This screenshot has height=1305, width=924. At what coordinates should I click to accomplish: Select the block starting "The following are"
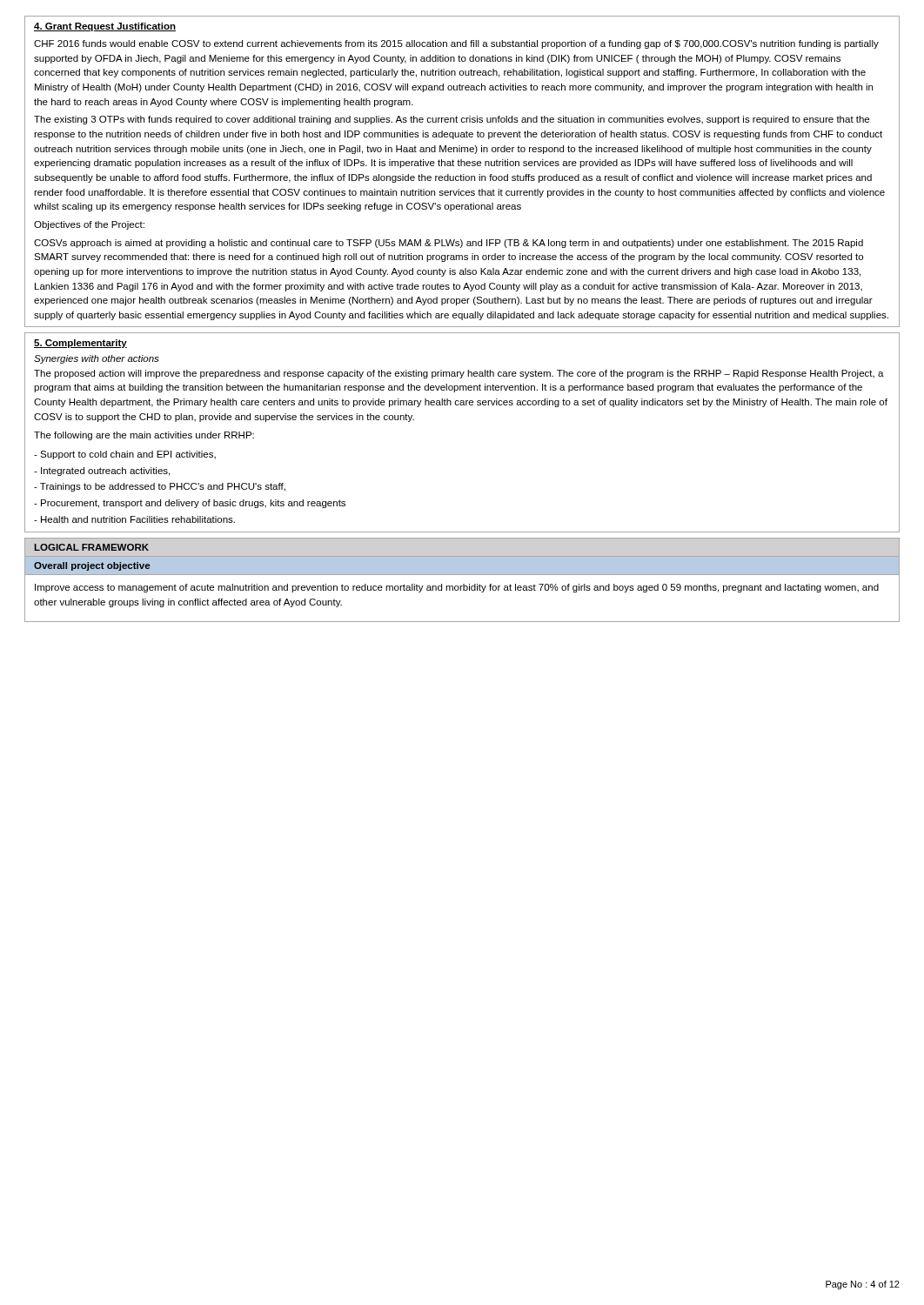tap(144, 436)
